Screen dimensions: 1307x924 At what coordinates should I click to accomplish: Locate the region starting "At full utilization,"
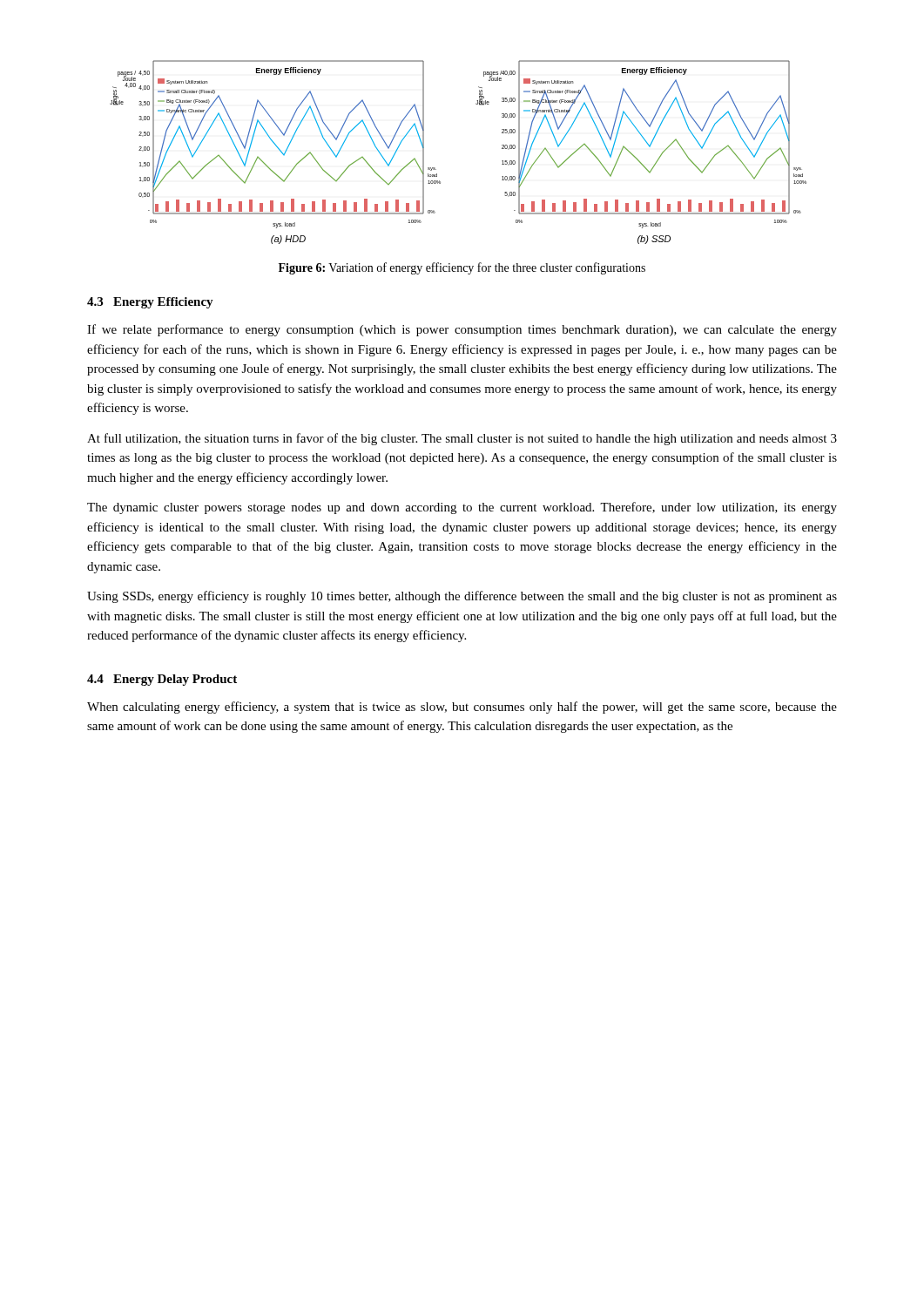click(462, 458)
